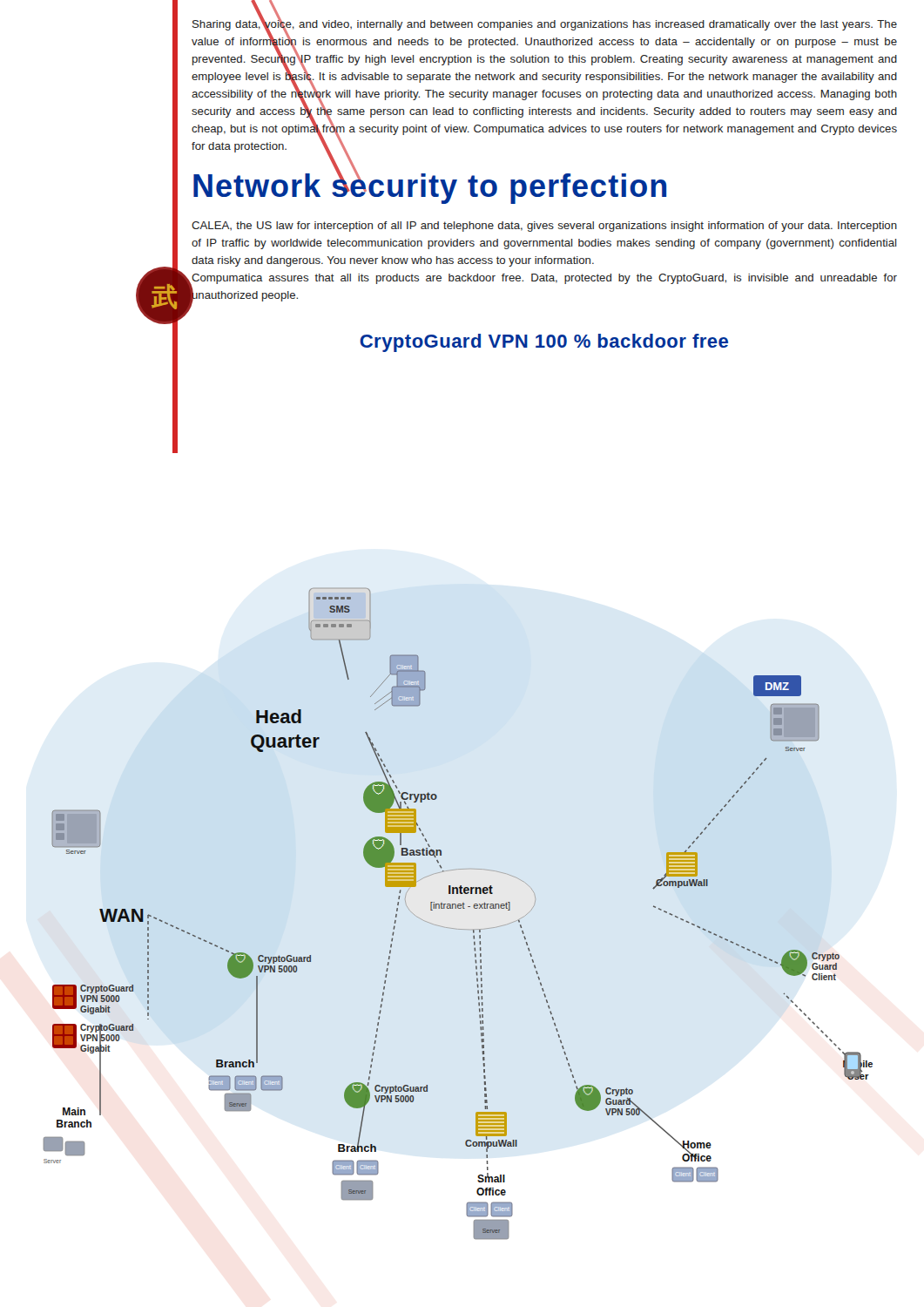
Task: Click on the network graph
Action: pyautogui.click(x=466, y=867)
